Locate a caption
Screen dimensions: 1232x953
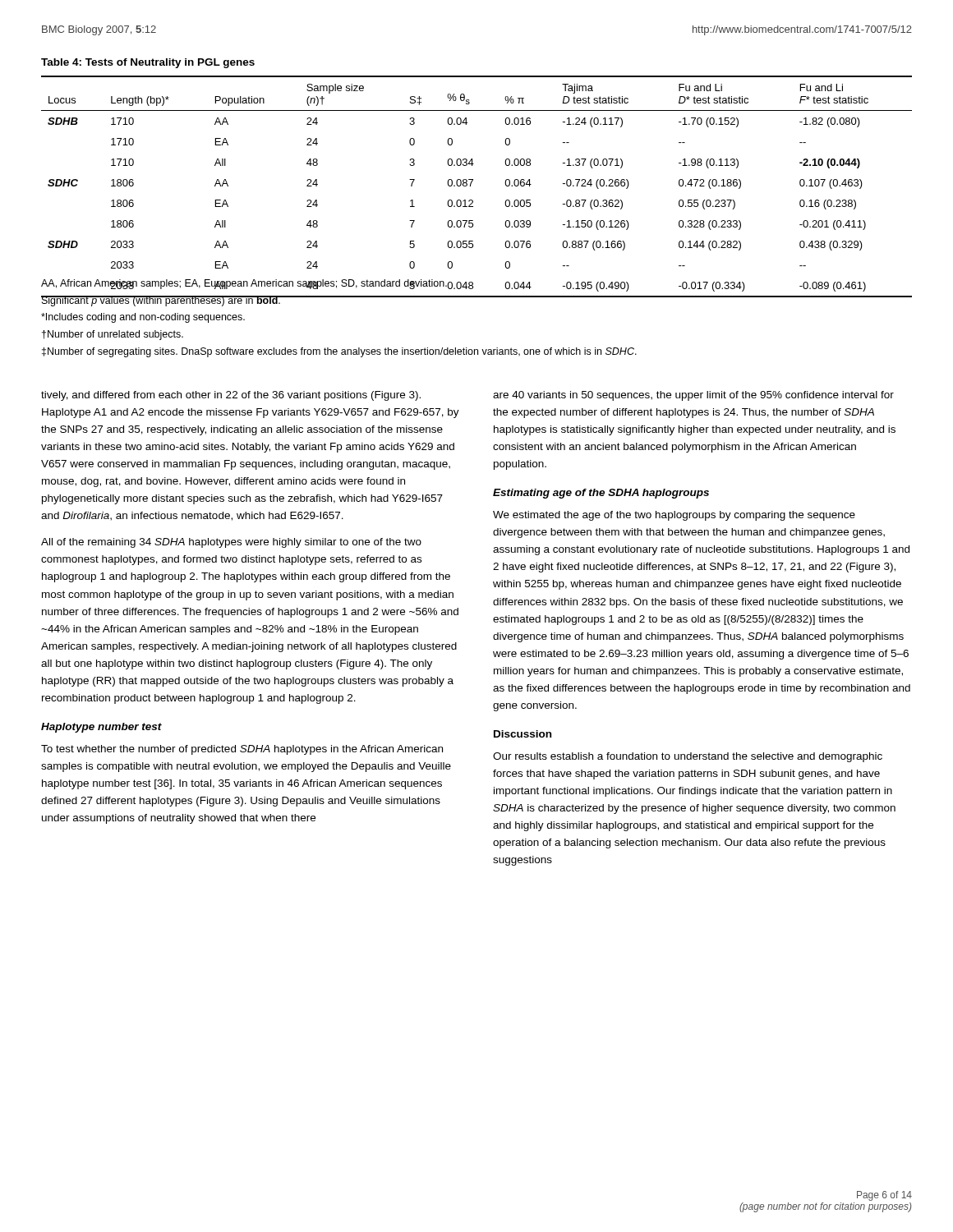(148, 62)
